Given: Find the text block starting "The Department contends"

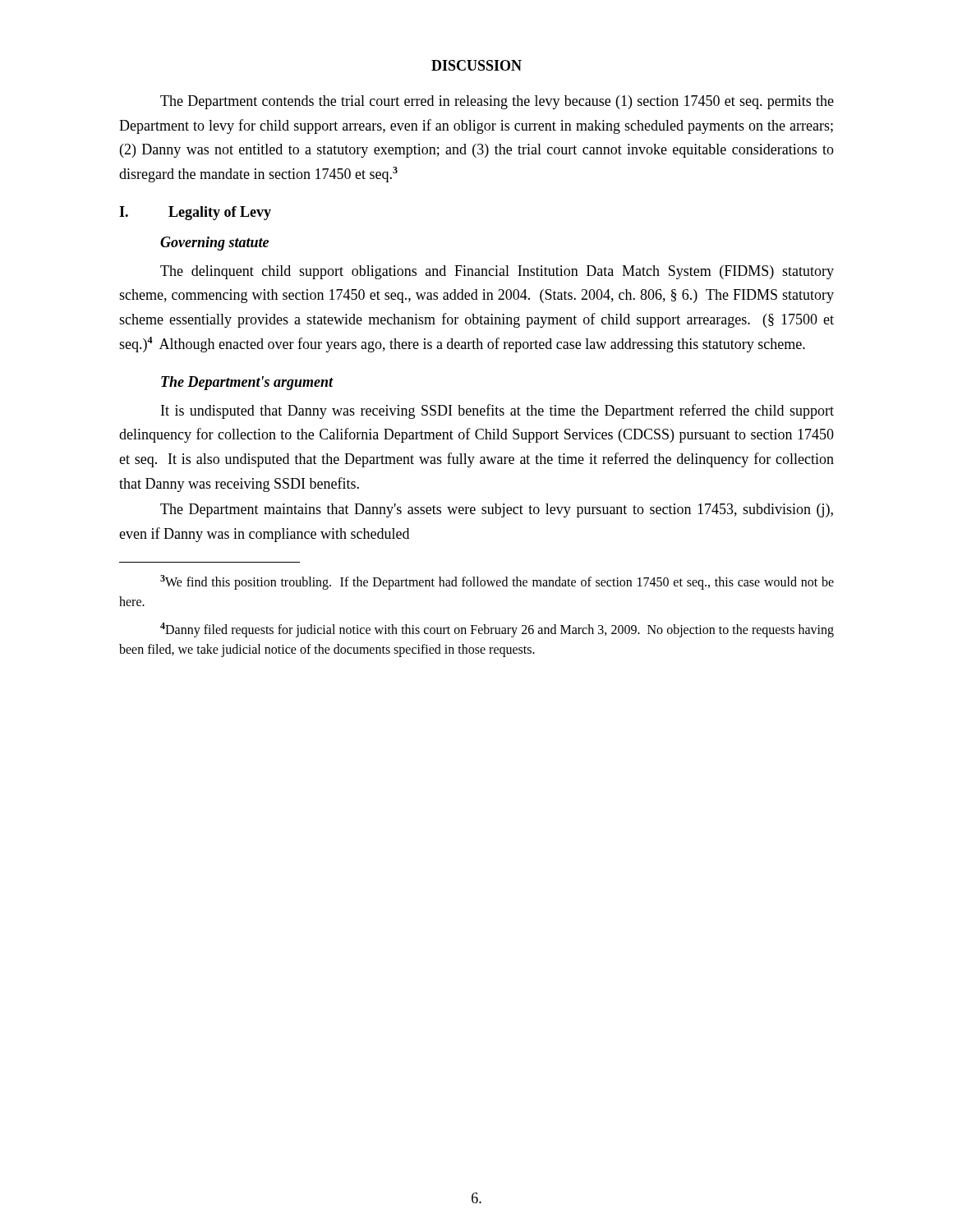Looking at the screenshot, I should [476, 138].
